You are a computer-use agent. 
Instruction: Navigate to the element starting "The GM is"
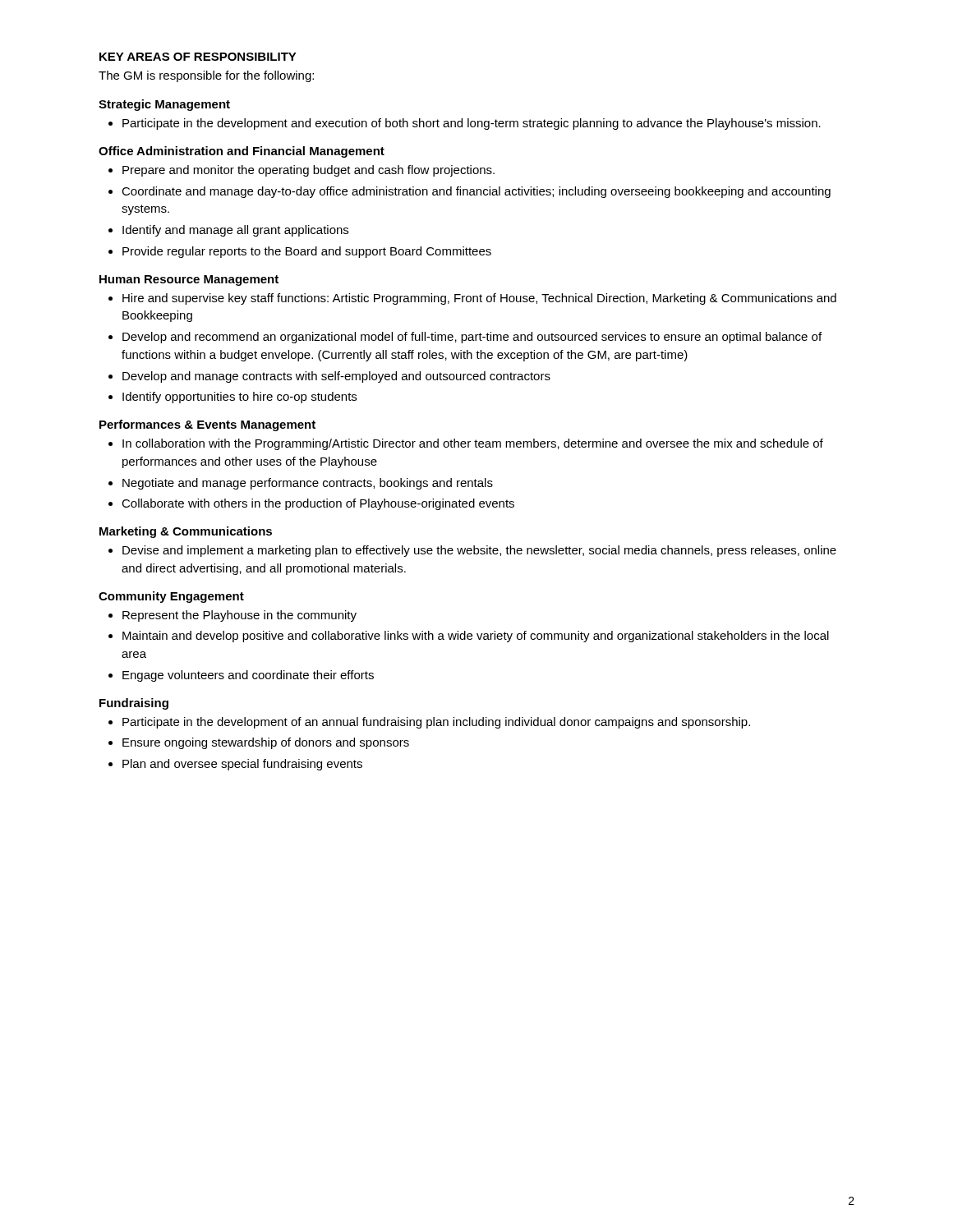click(x=206, y=76)
